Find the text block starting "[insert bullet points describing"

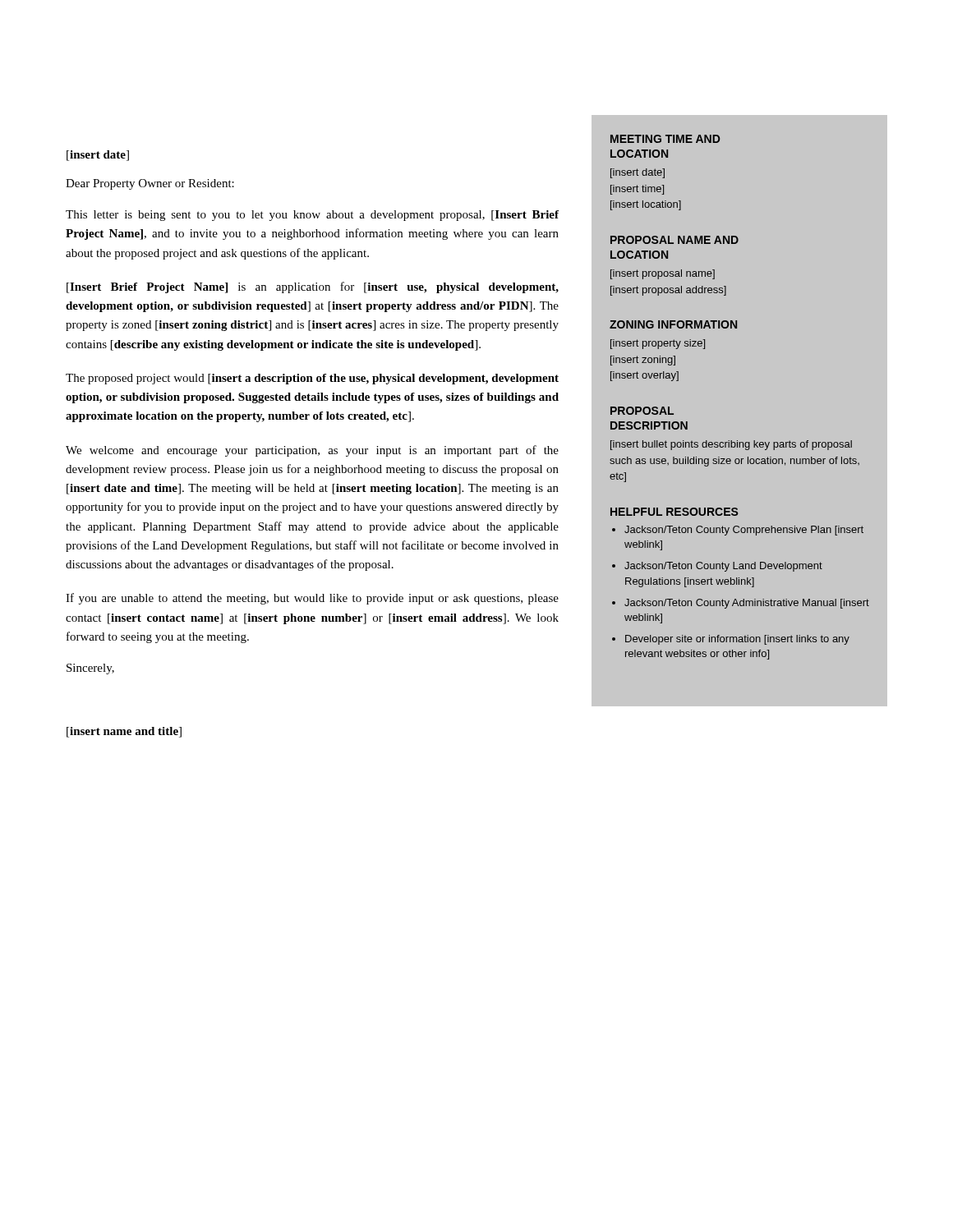point(735,460)
